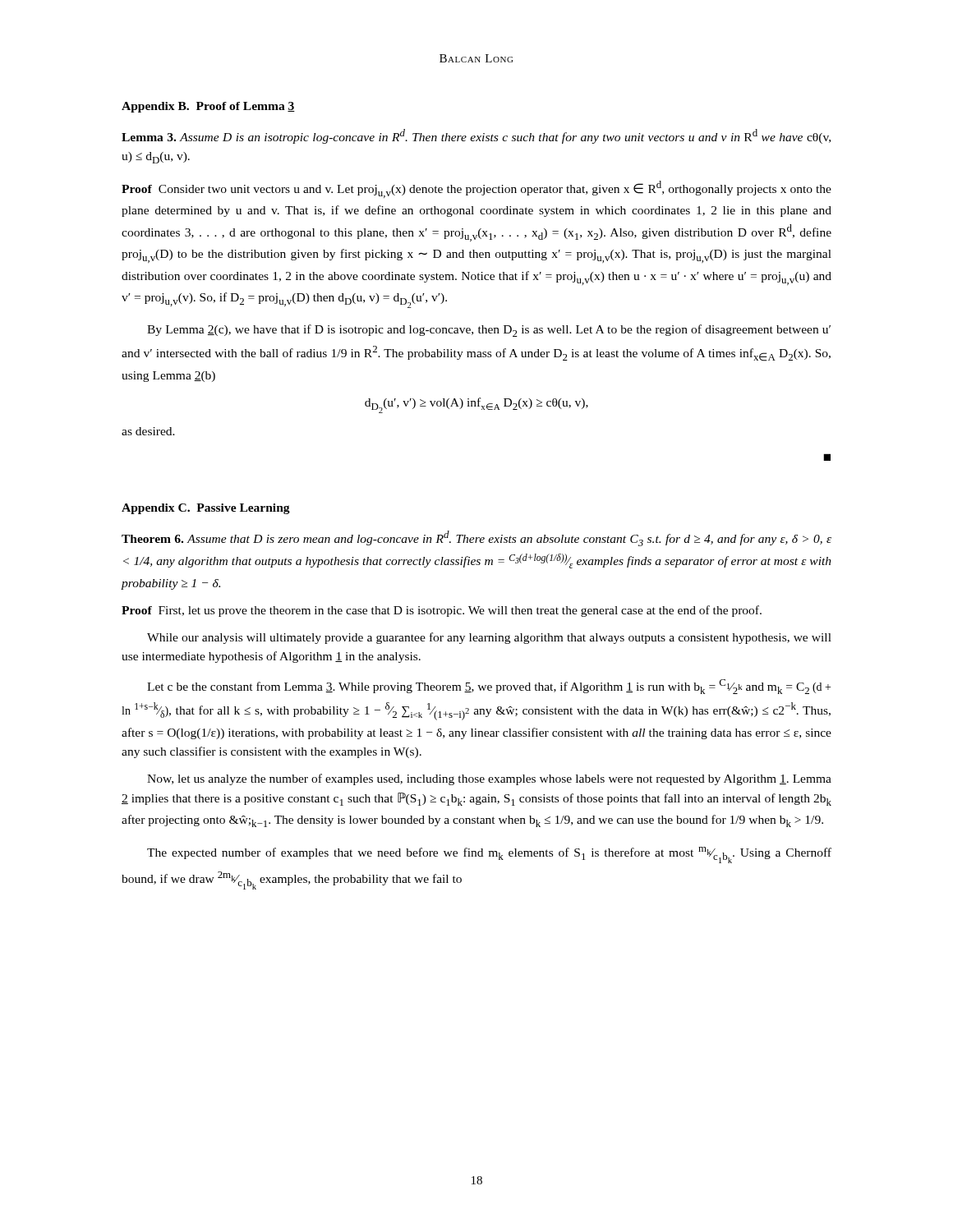This screenshot has width=953, height=1232.
Task: Find the text block with the text "Proof Consider two unit vectors u and v."
Action: (476, 244)
